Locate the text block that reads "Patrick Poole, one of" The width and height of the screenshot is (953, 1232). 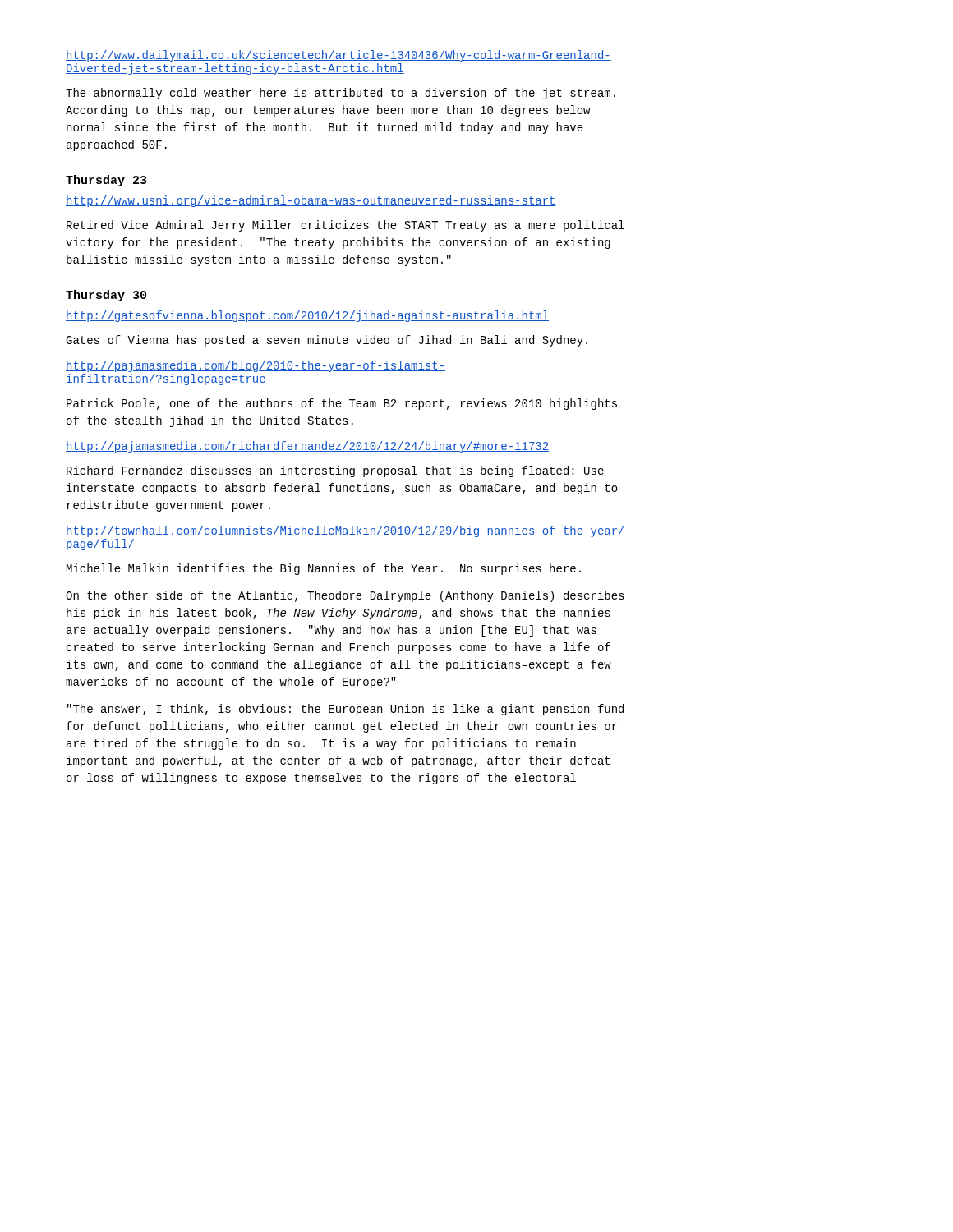click(x=342, y=413)
